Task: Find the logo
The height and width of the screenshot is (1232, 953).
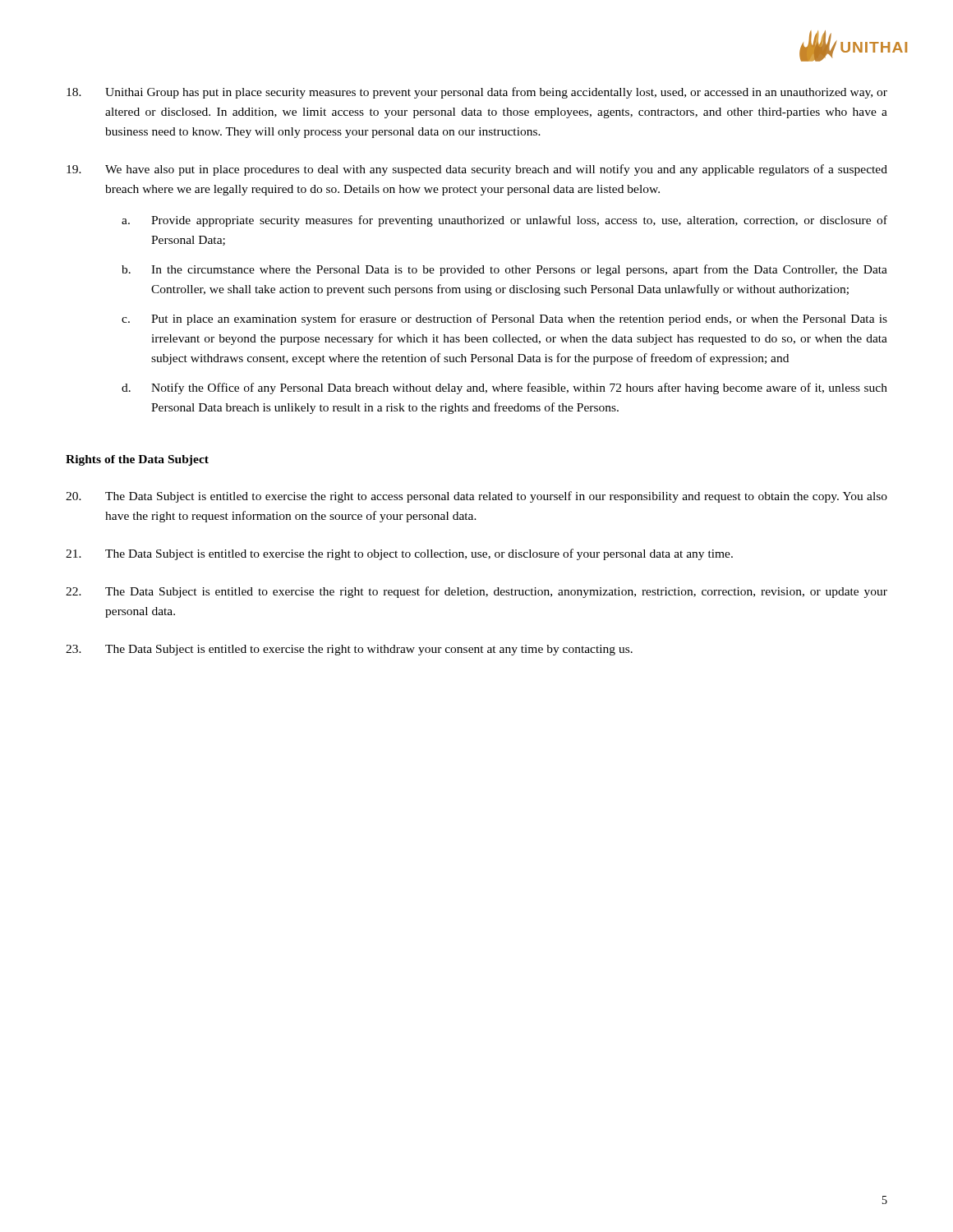Action: tap(853, 49)
